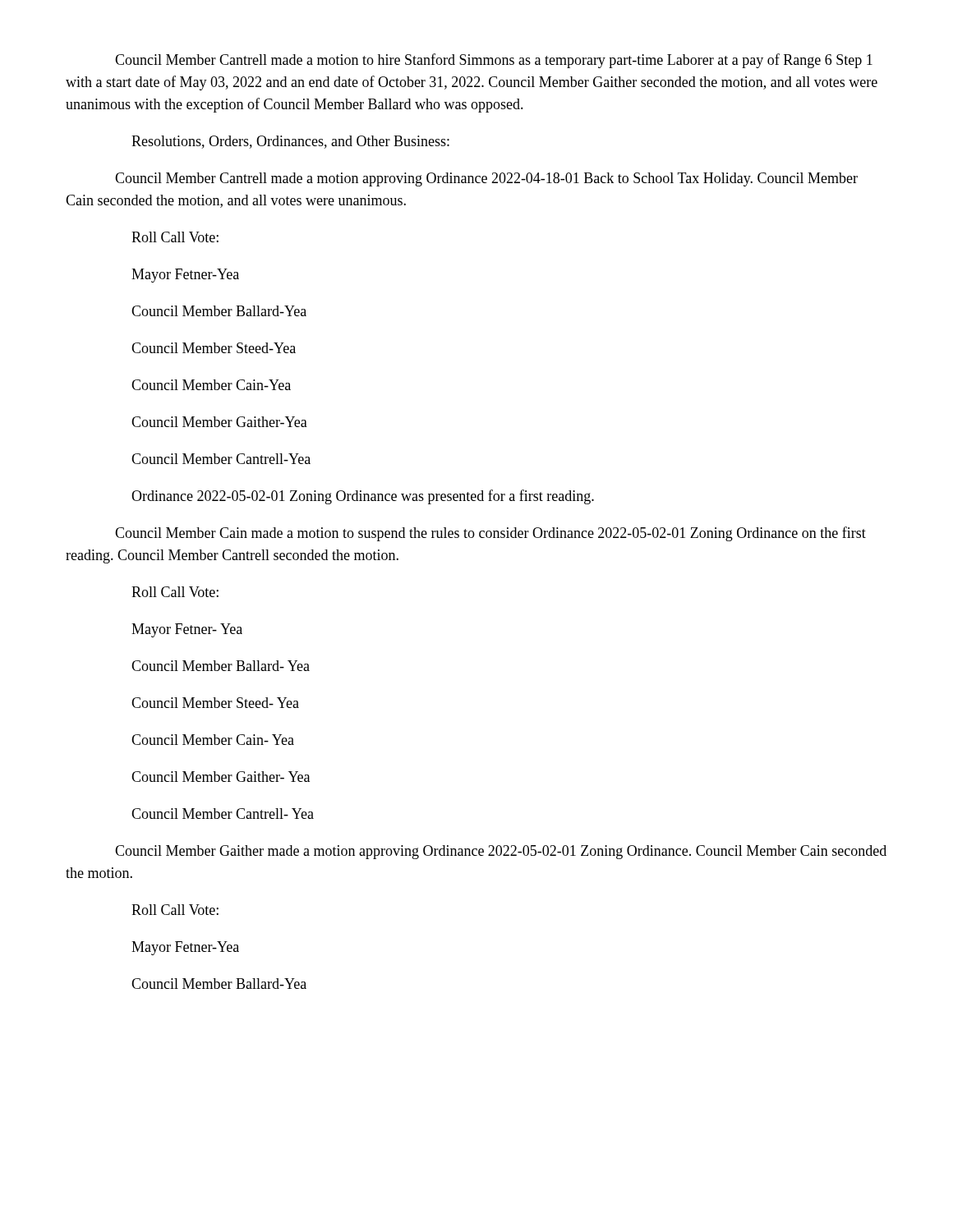Find the text block starting "Council Member Cain-Yea"
The width and height of the screenshot is (953, 1232).
(x=211, y=385)
